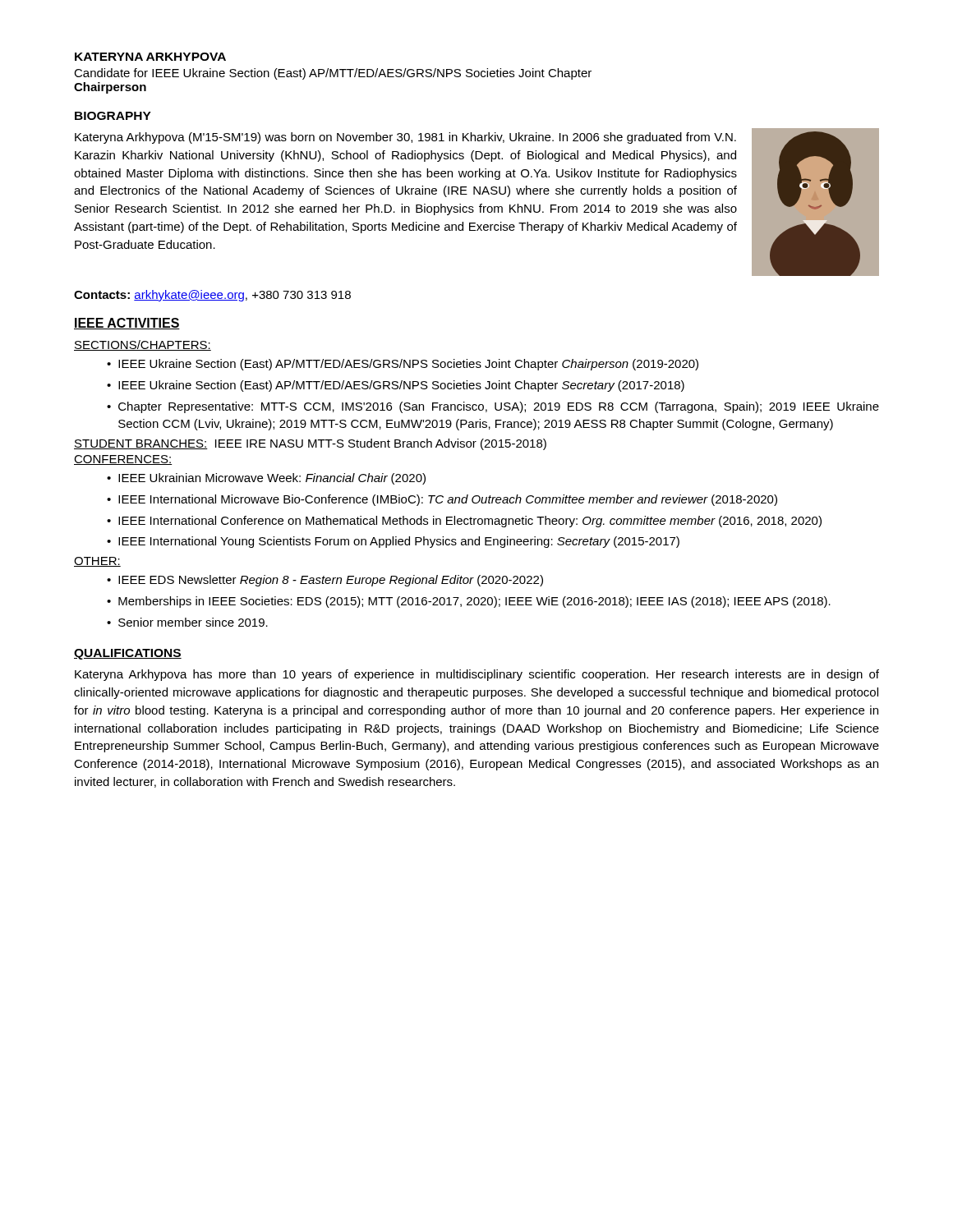Locate the passage starting "Candidate for IEEE Ukraine Section (East)"

[x=476, y=80]
